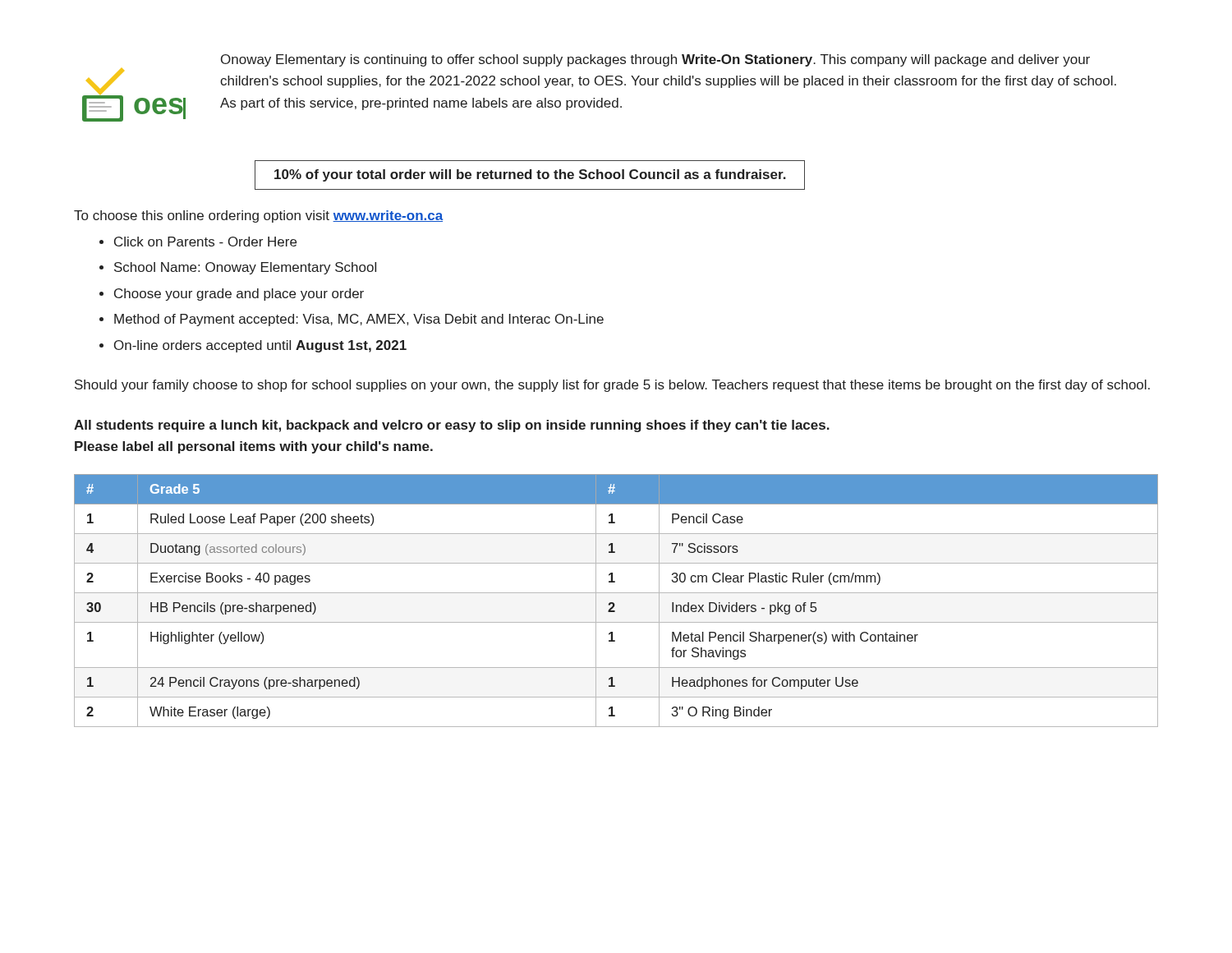Select the table that reads "Ruled Loose Leaf"
The width and height of the screenshot is (1232, 953).
tap(616, 601)
